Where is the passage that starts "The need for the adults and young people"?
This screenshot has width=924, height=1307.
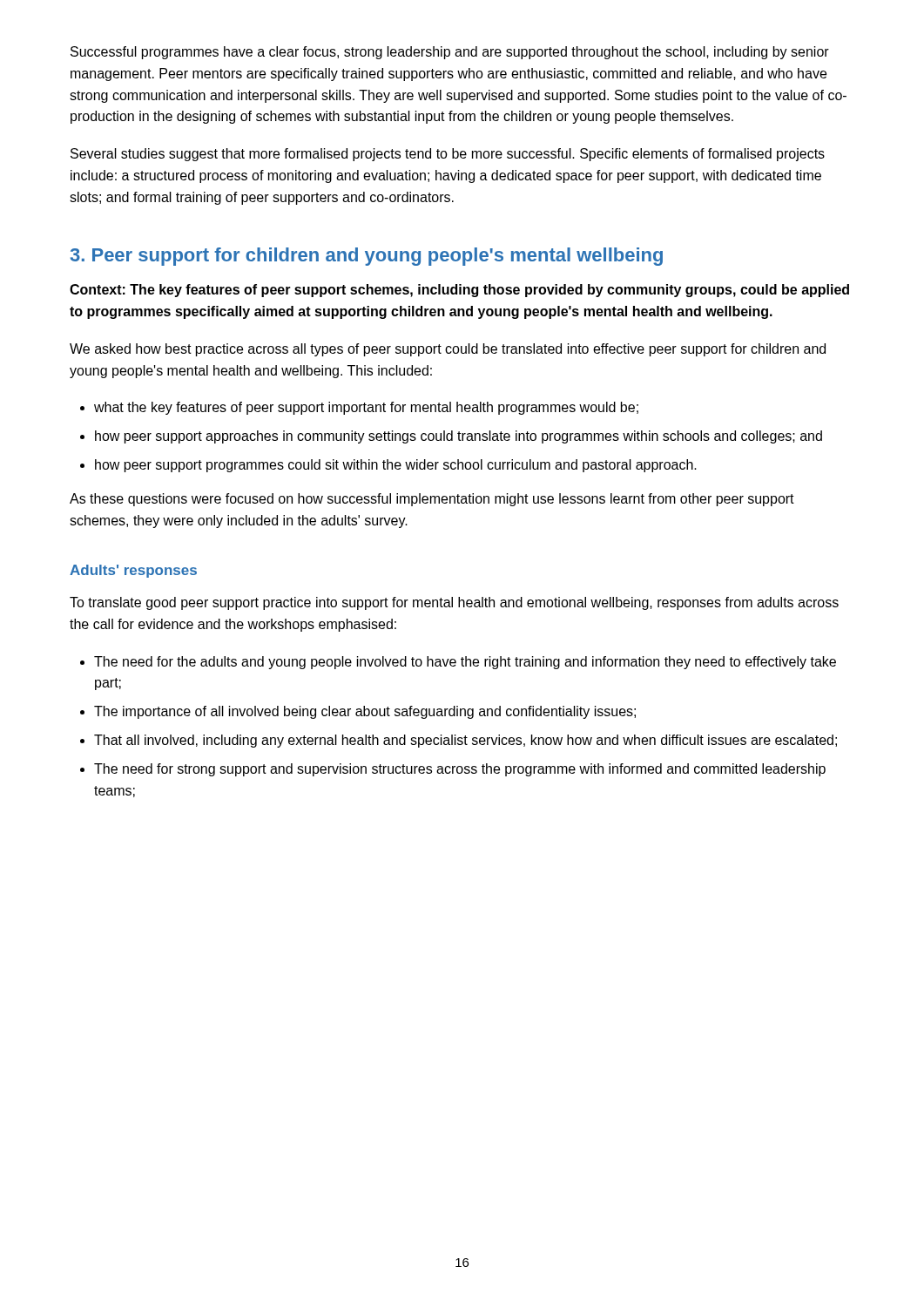click(x=462, y=673)
